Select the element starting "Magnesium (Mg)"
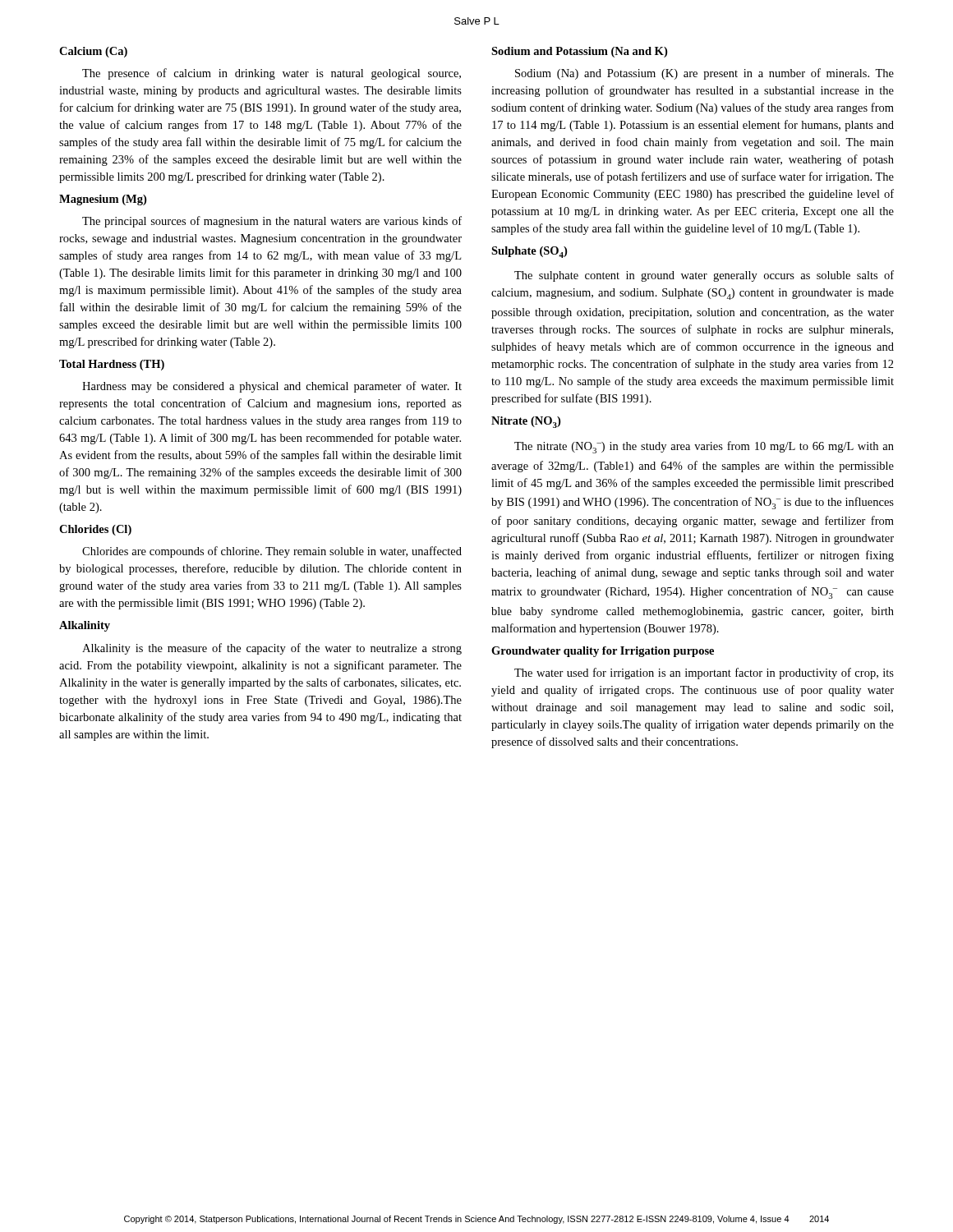 click(103, 199)
